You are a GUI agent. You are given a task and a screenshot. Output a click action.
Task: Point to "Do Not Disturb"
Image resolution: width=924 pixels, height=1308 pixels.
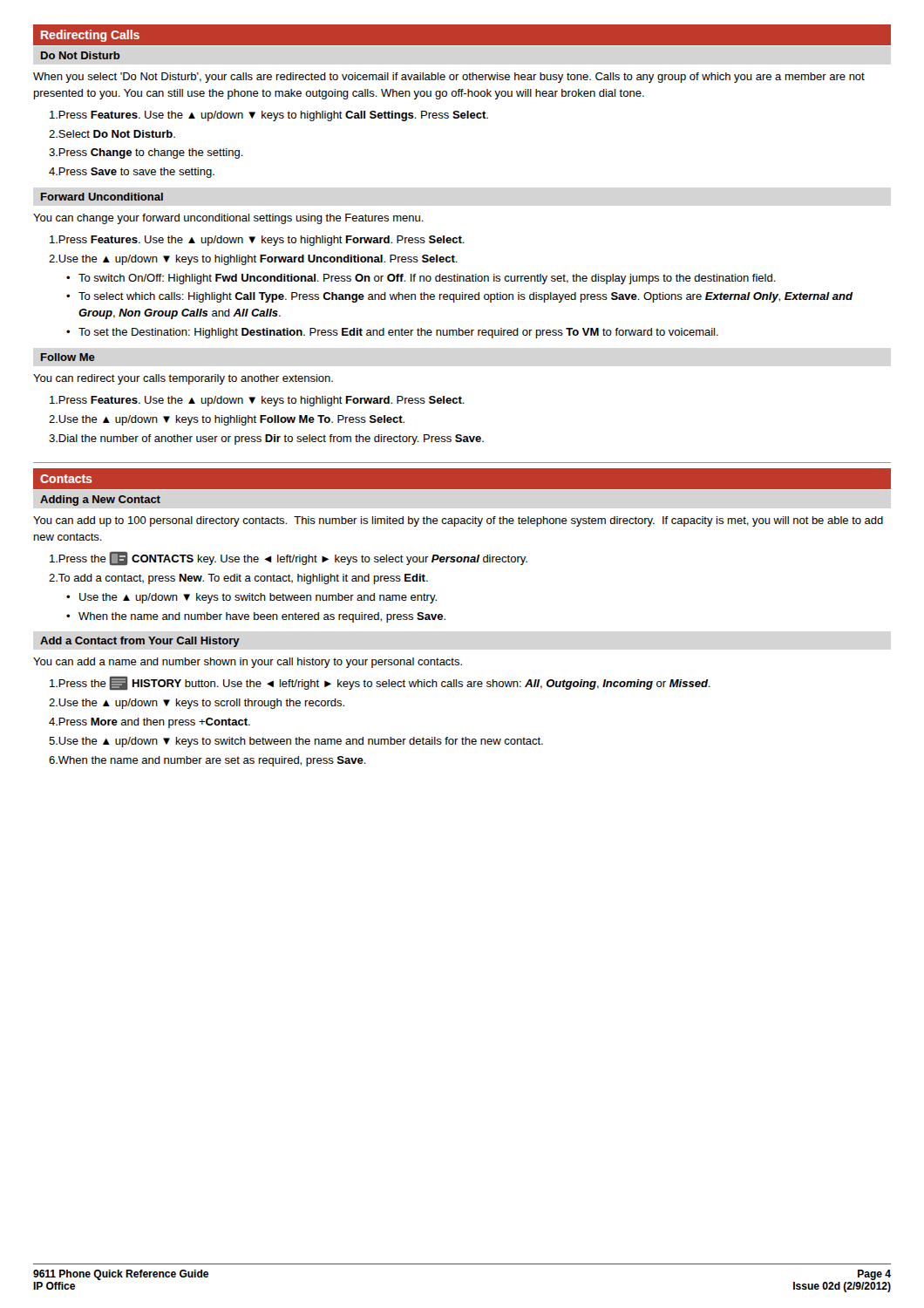click(80, 55)
